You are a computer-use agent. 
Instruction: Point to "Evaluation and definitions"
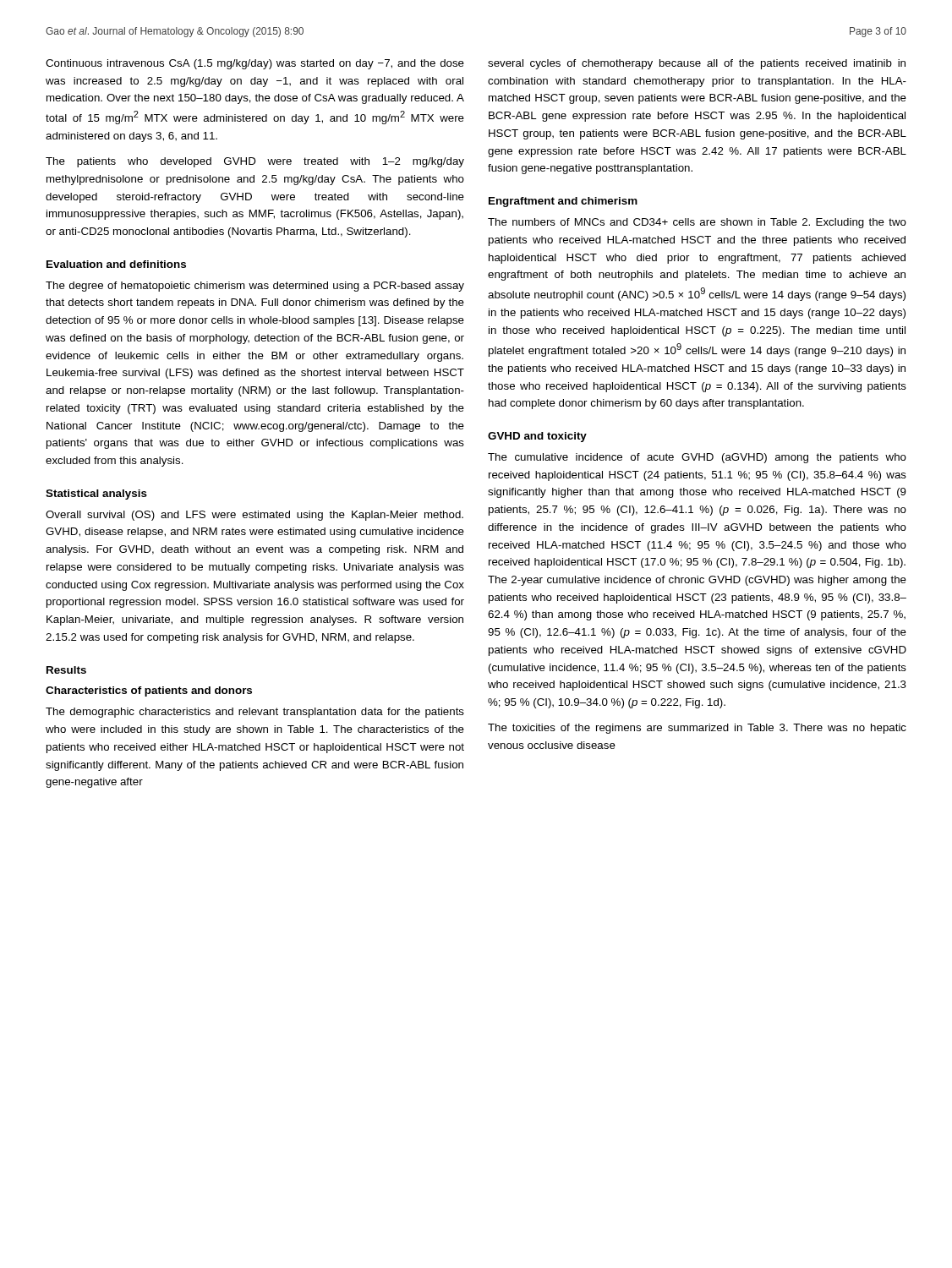[116, 264]
